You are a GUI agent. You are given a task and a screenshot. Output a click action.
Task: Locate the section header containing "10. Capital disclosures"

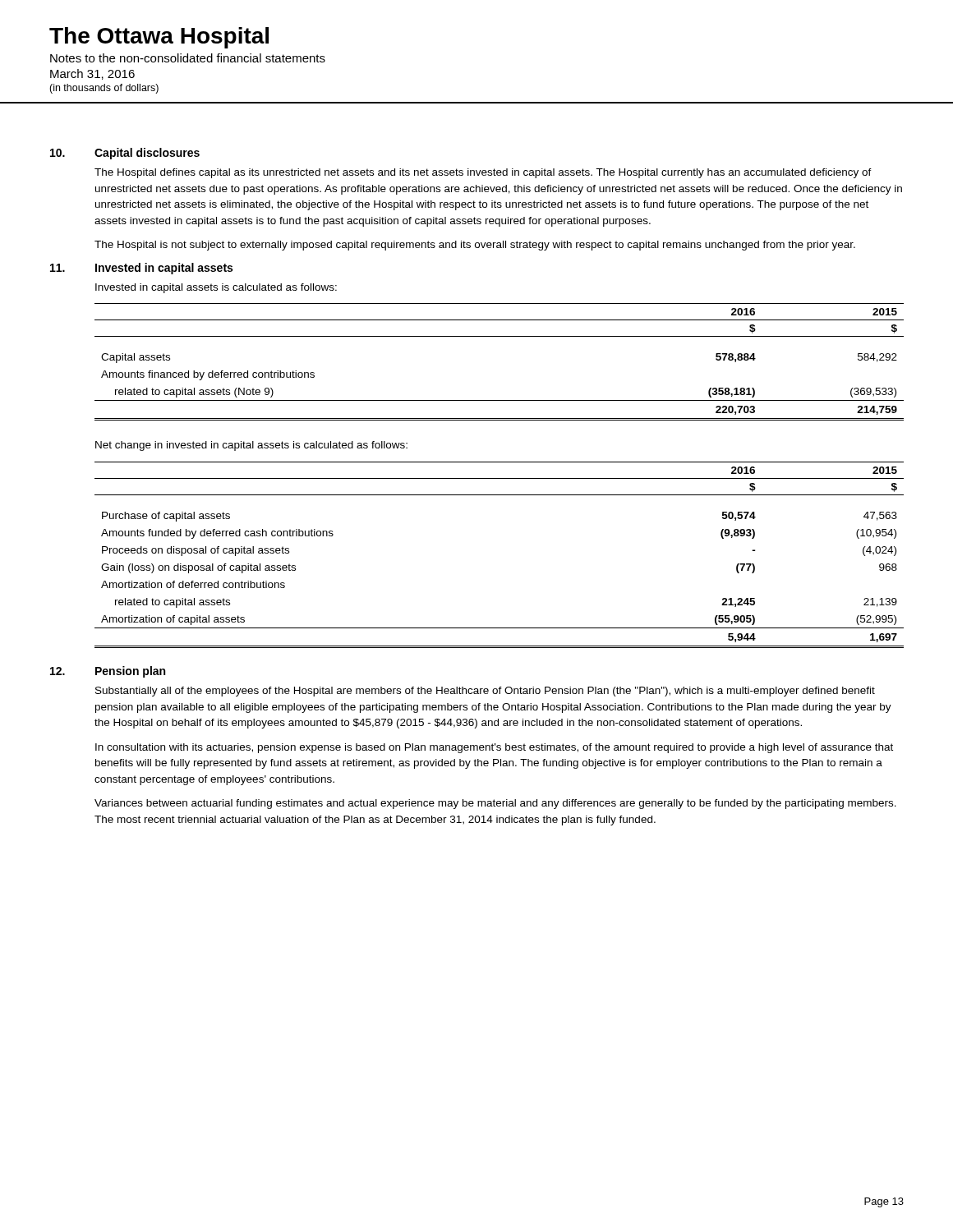(x=125, y=153)
